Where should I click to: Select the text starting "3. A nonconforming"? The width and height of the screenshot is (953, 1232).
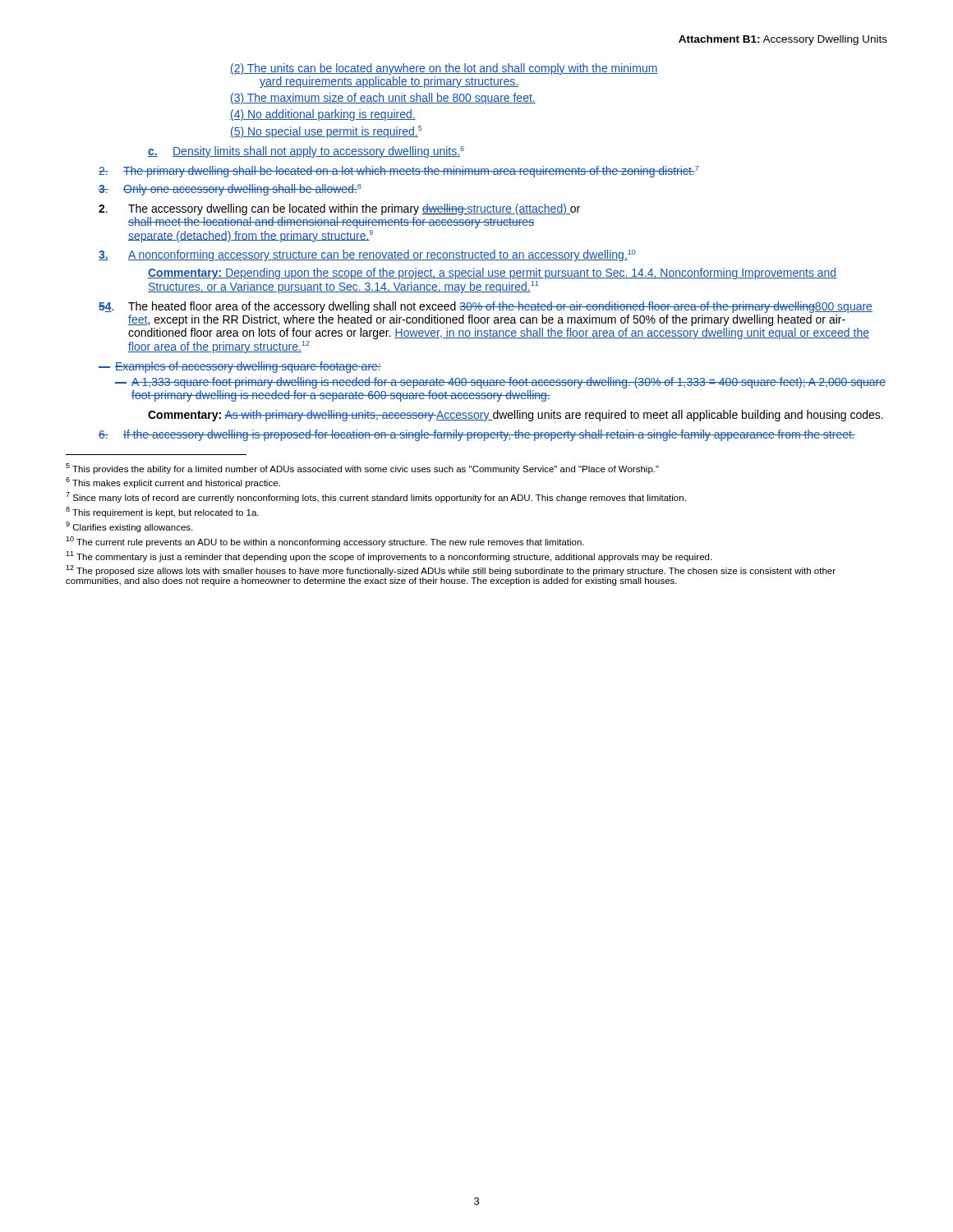(367, 255)
